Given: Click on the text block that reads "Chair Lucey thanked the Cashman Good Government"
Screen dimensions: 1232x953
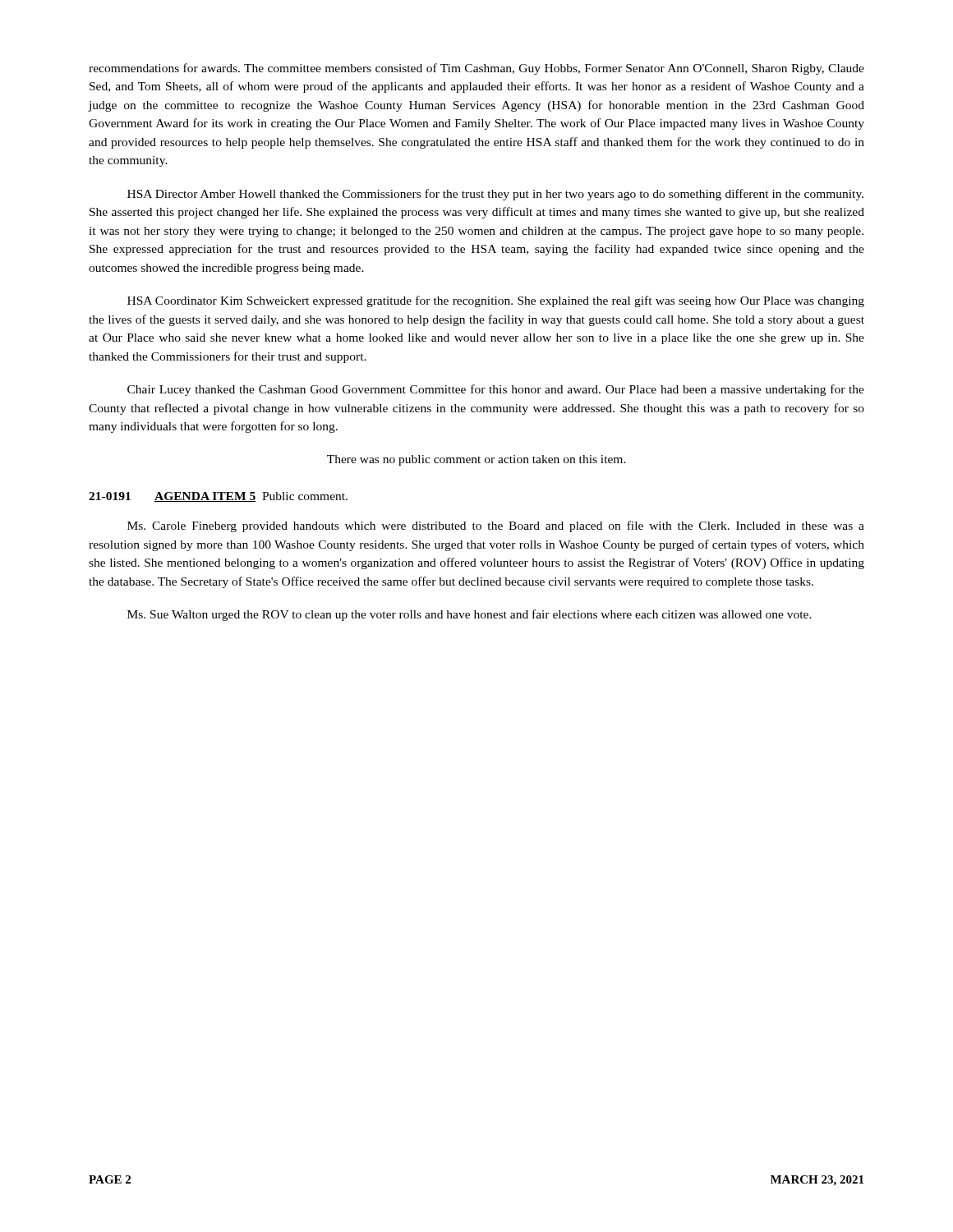Looking at the screenshot, I should click(x=476, y=407).
